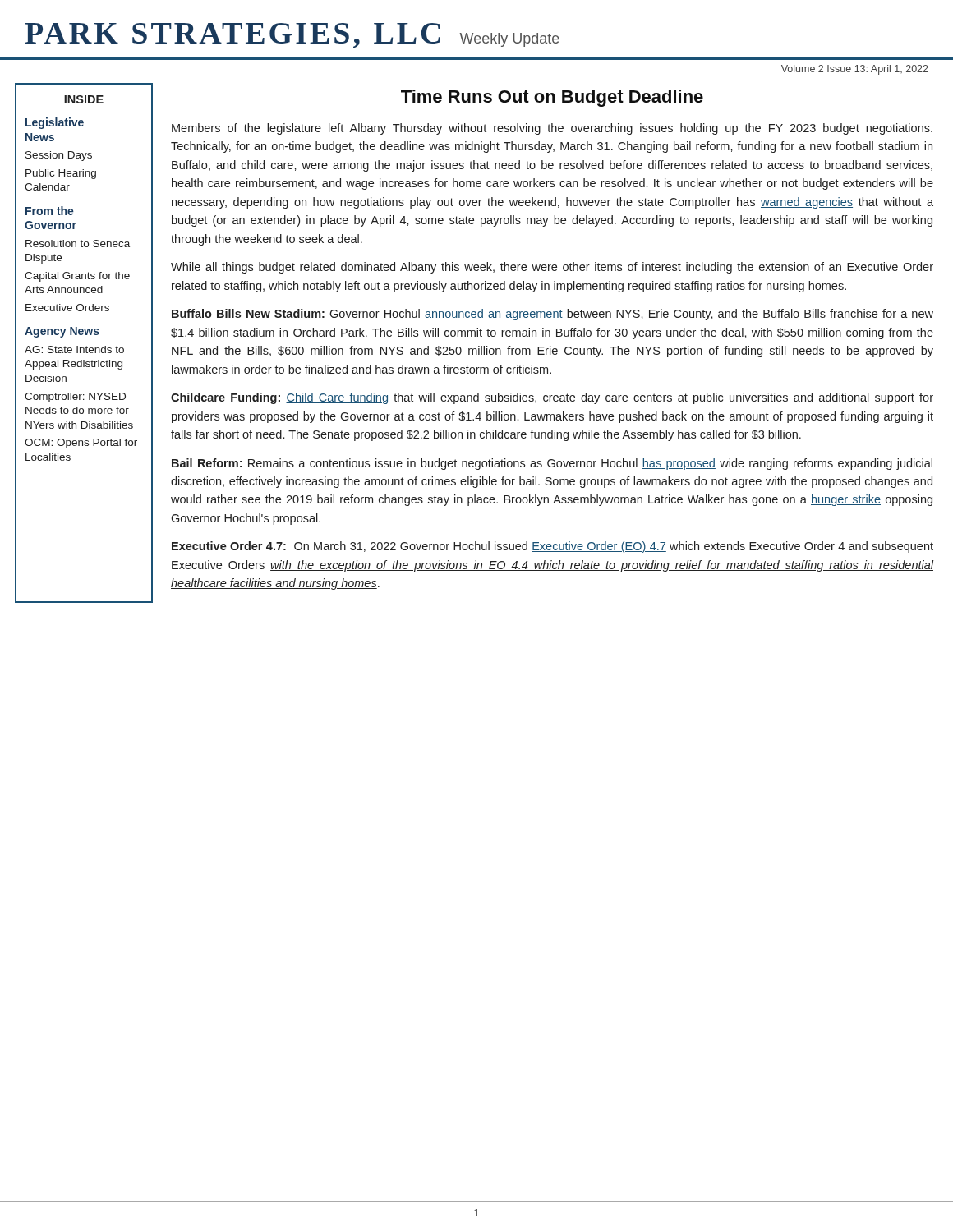Click on the list item with the text "Resolution to Seneca Dispute"
This screenshot has height=1232, width=953.
(77, 250)
